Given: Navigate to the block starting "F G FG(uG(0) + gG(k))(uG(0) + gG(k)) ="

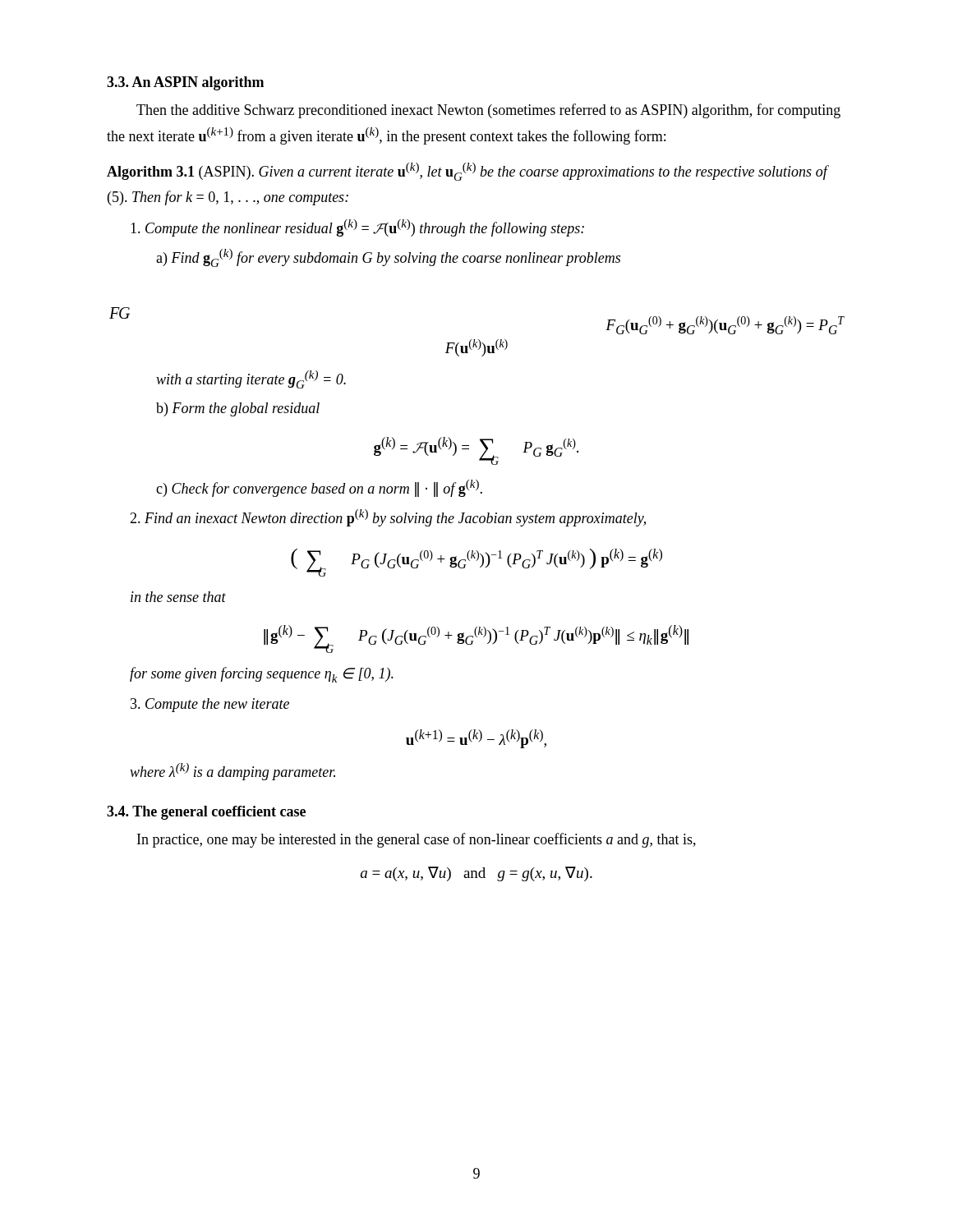Looking at the screenshot, I should [121, 318].
